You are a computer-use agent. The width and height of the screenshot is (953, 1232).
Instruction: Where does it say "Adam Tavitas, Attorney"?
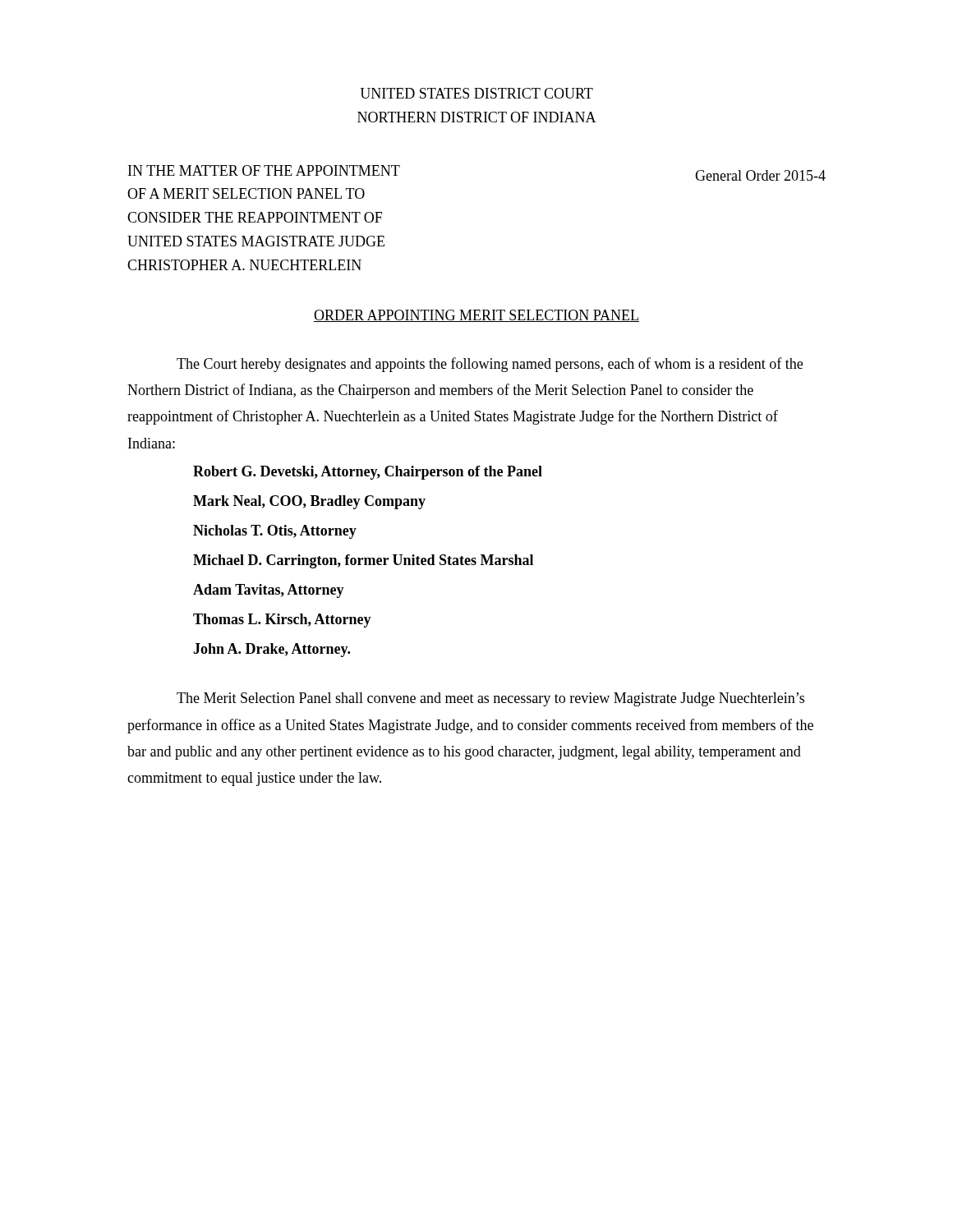(268, 590)
